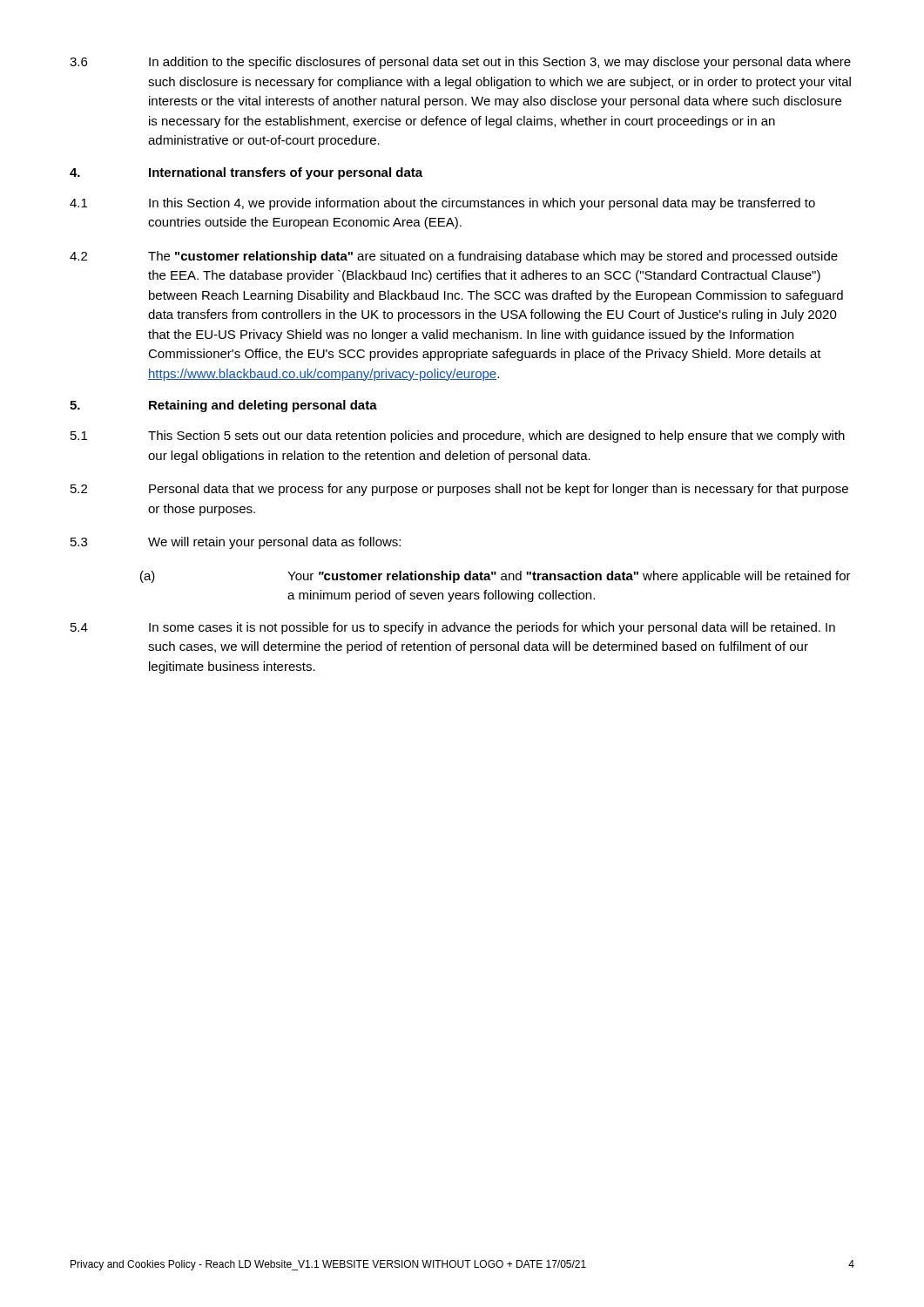Image resolution: width=924 pixels, height=1307 pixels.
Task: Locate the section header containing "5. Retaining and deleting personal"
Action: point(223,406)
